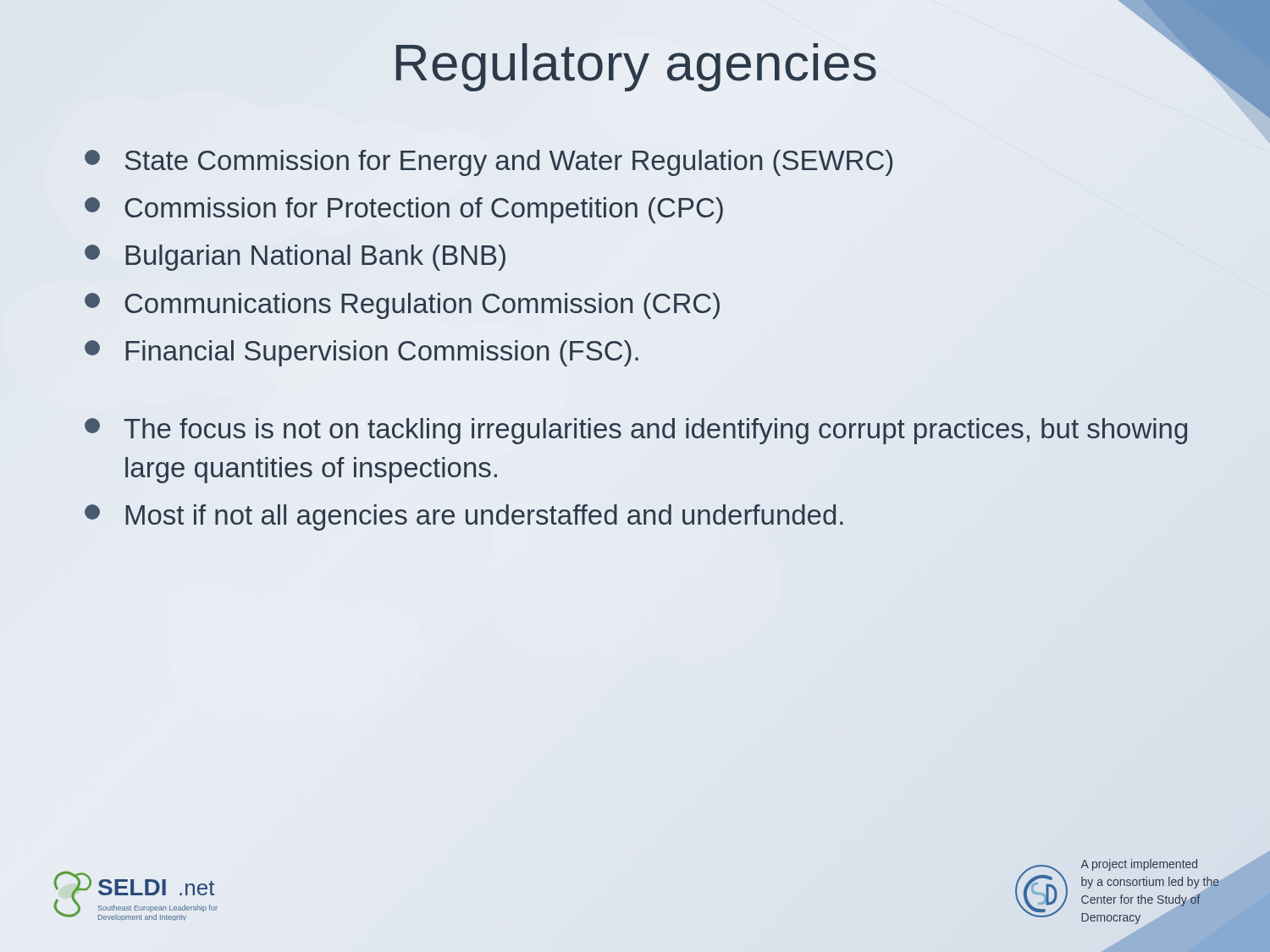Where does it say "Bulgarian National Bank (BNB)"?
The height and width of the screenshot is (952, 1270).
coord(295,258)
